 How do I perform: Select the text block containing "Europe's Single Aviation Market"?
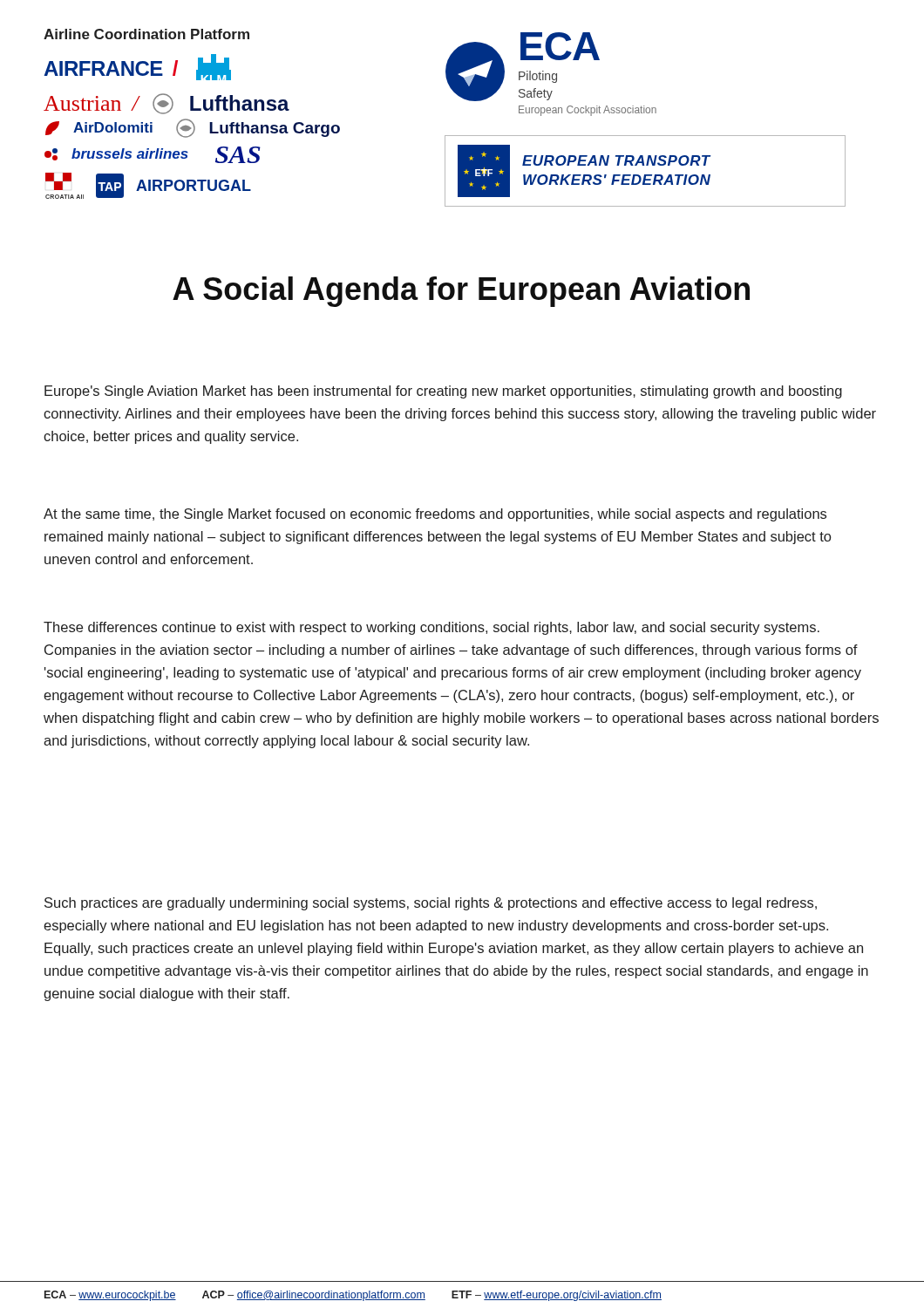coord(460,413)
